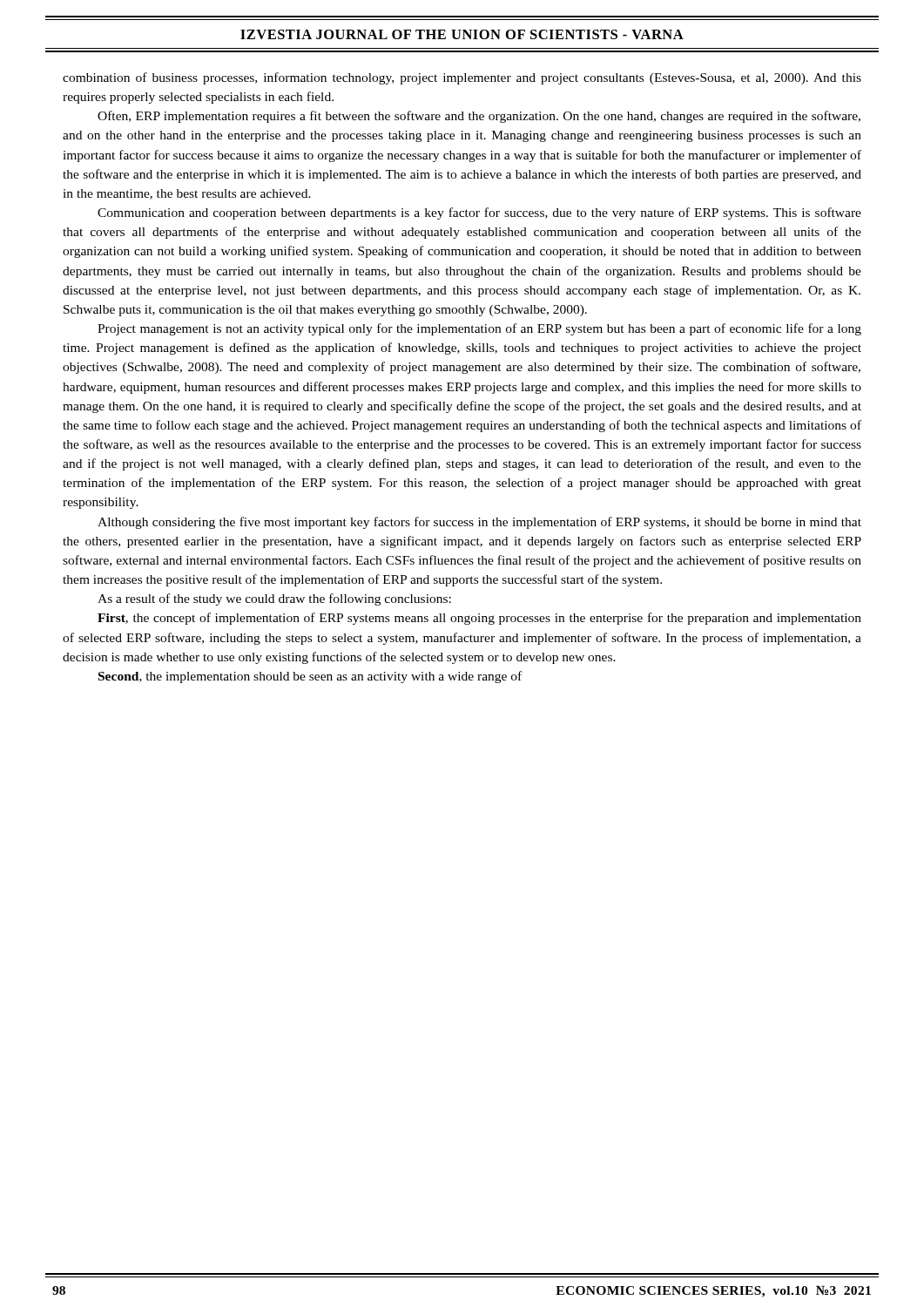The image size is (924, 1307).
Task: Select the element starting "Communication and cooperation"
Action: click(x=462, y=261)
